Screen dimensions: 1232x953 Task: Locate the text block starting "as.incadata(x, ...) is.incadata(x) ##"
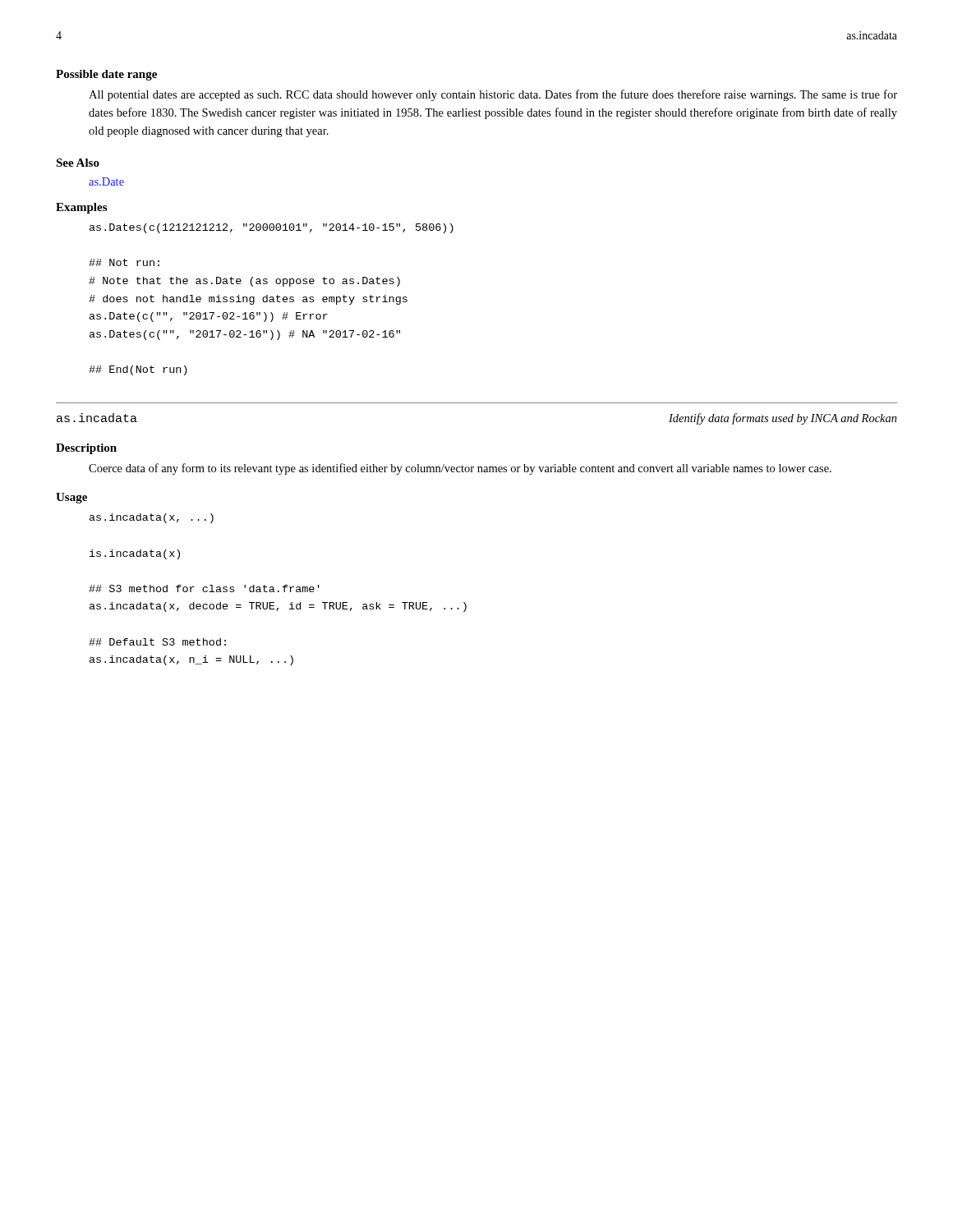(x=278, y=589)
